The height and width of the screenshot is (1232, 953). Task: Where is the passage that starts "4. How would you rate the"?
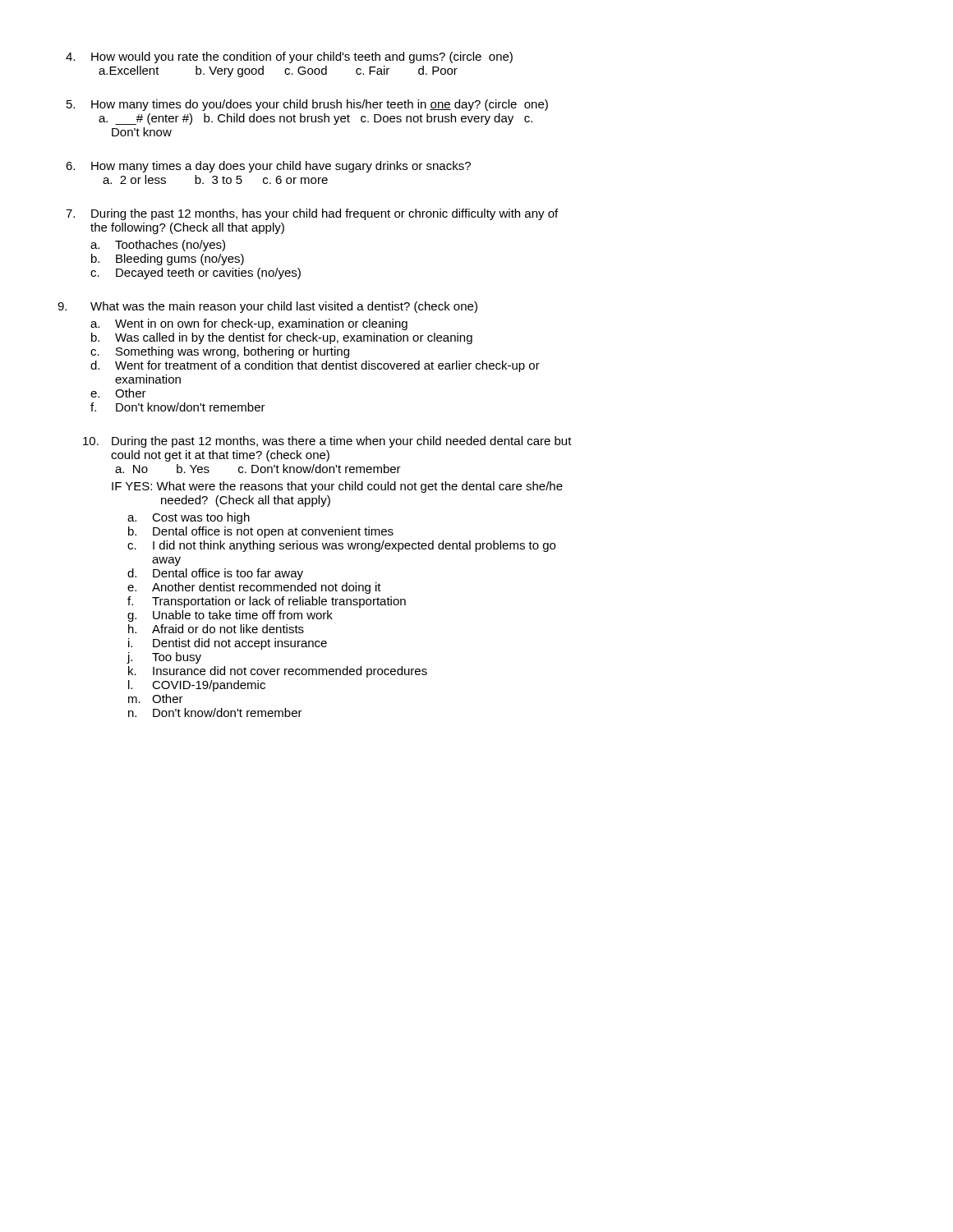[290, 63]
